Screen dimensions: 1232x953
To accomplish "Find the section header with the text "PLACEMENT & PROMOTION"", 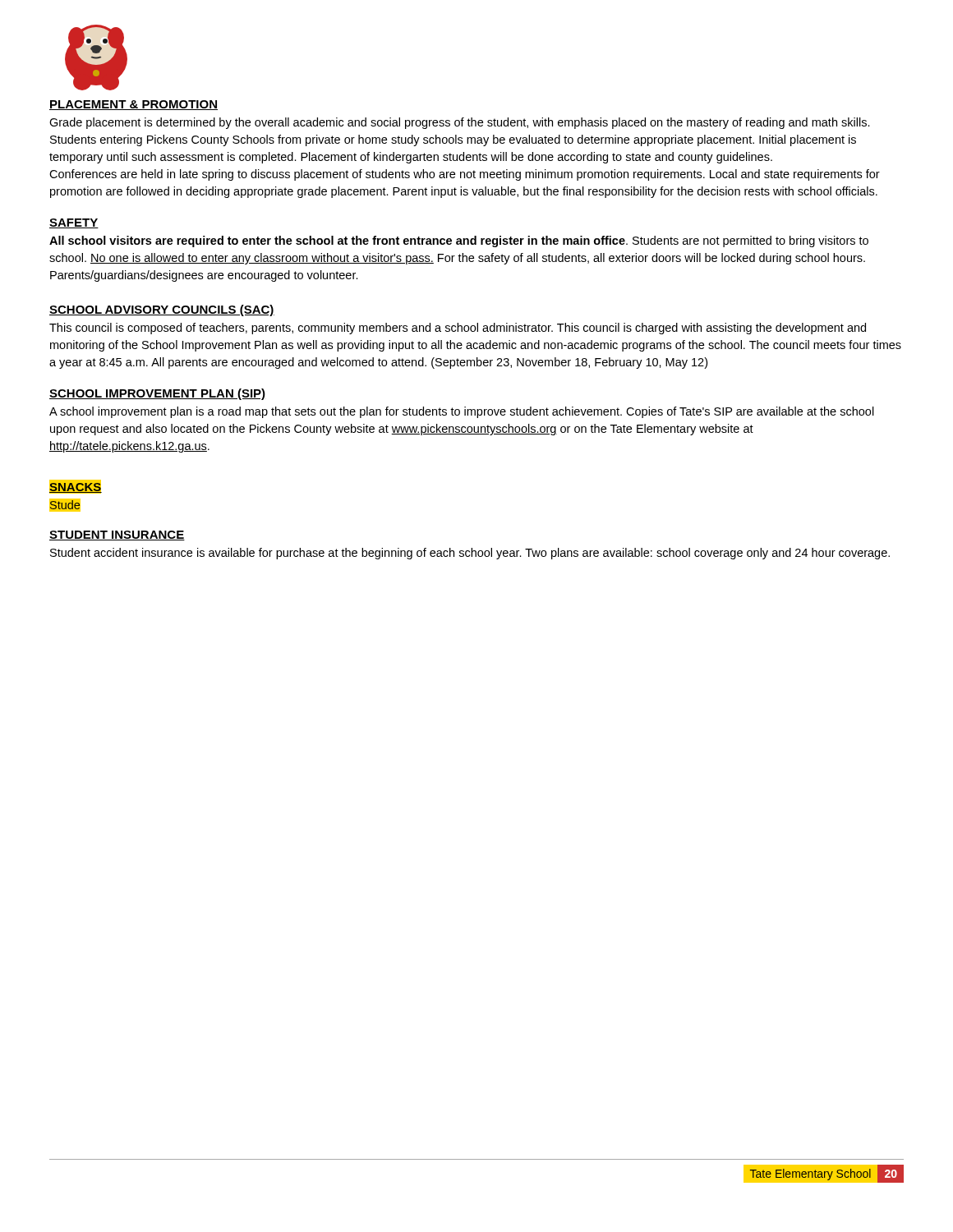I will click(x=133, y=104).
